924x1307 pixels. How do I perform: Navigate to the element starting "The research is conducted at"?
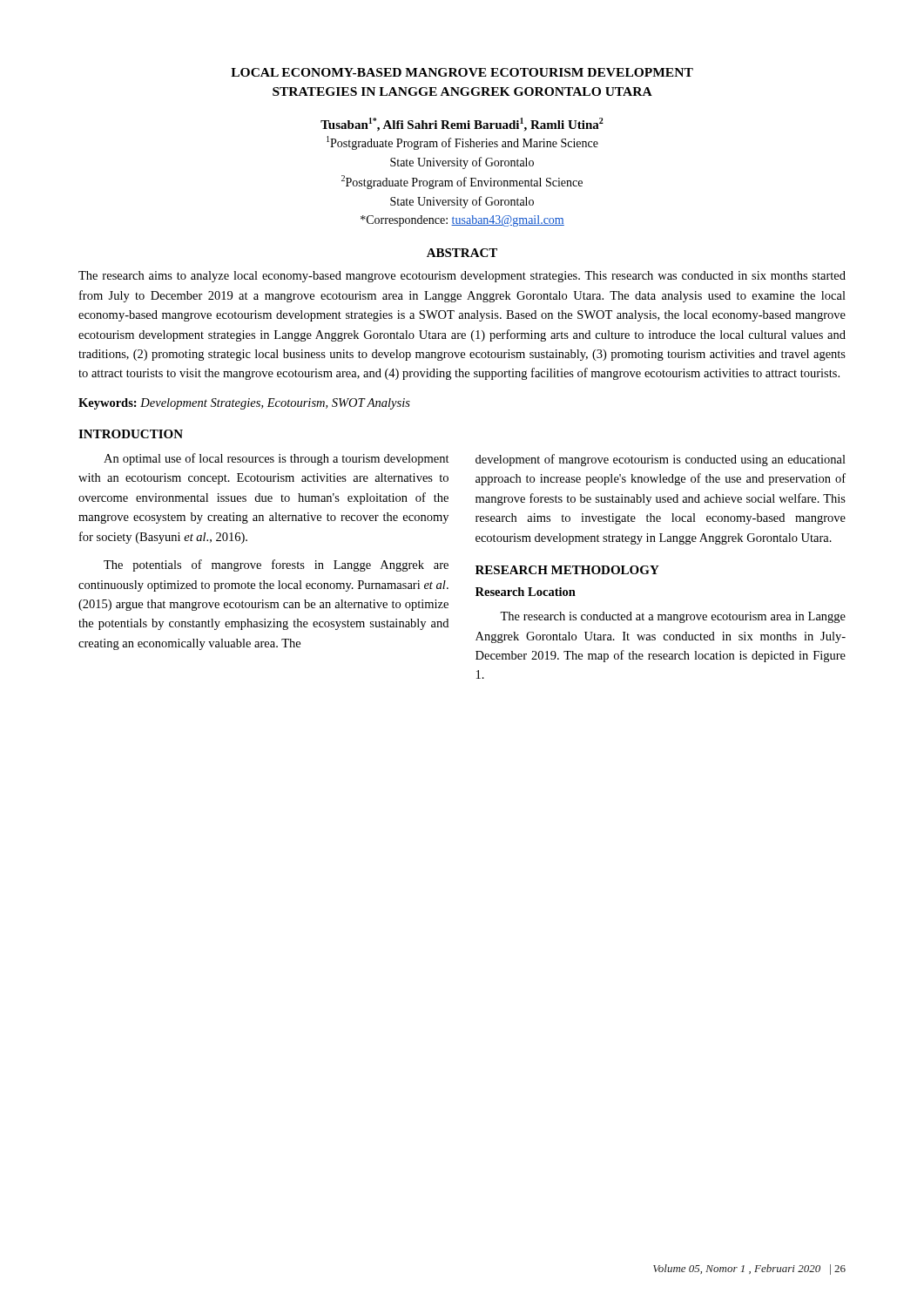tap(660, 645)
